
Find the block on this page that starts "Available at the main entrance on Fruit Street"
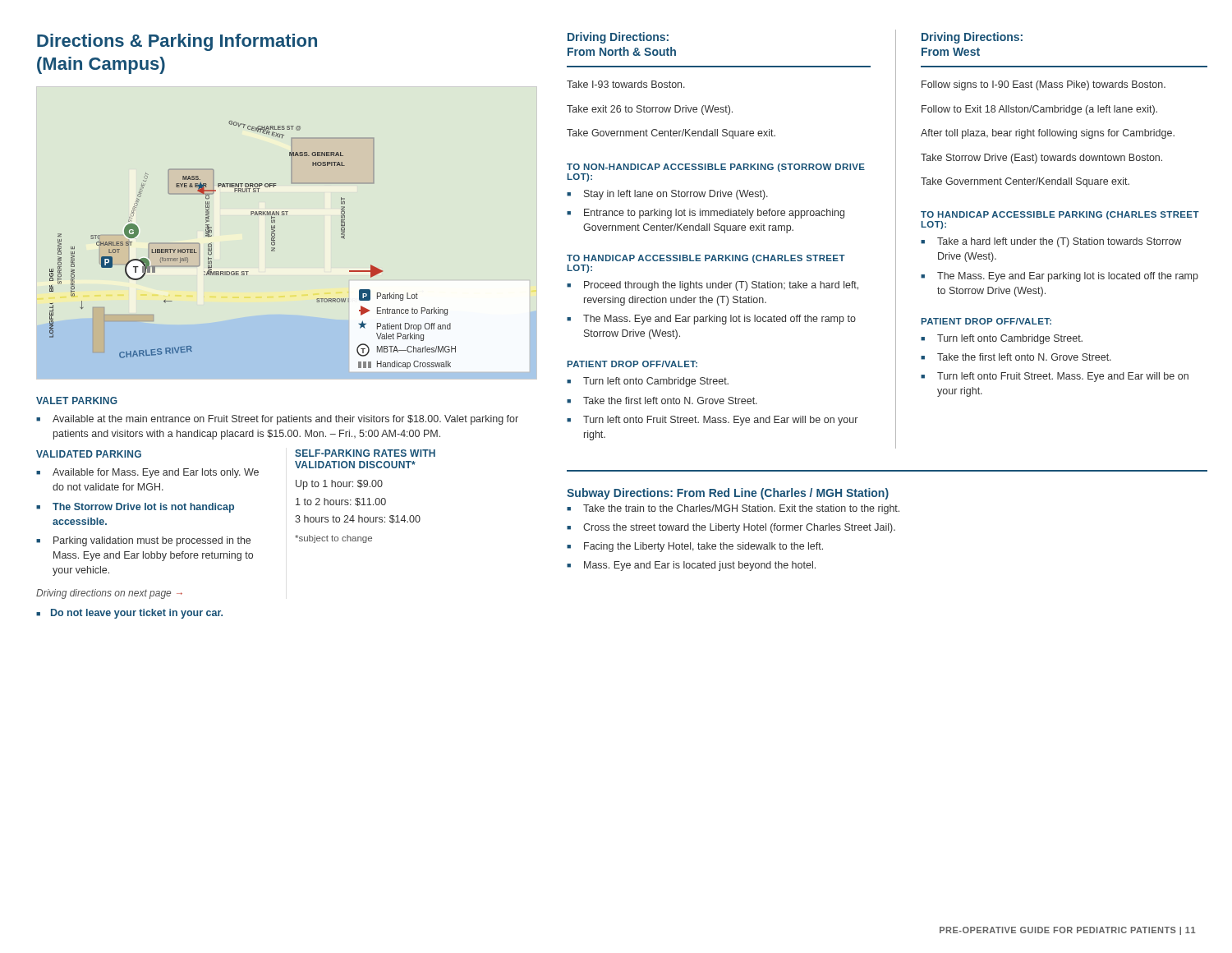tap(286, 426)
